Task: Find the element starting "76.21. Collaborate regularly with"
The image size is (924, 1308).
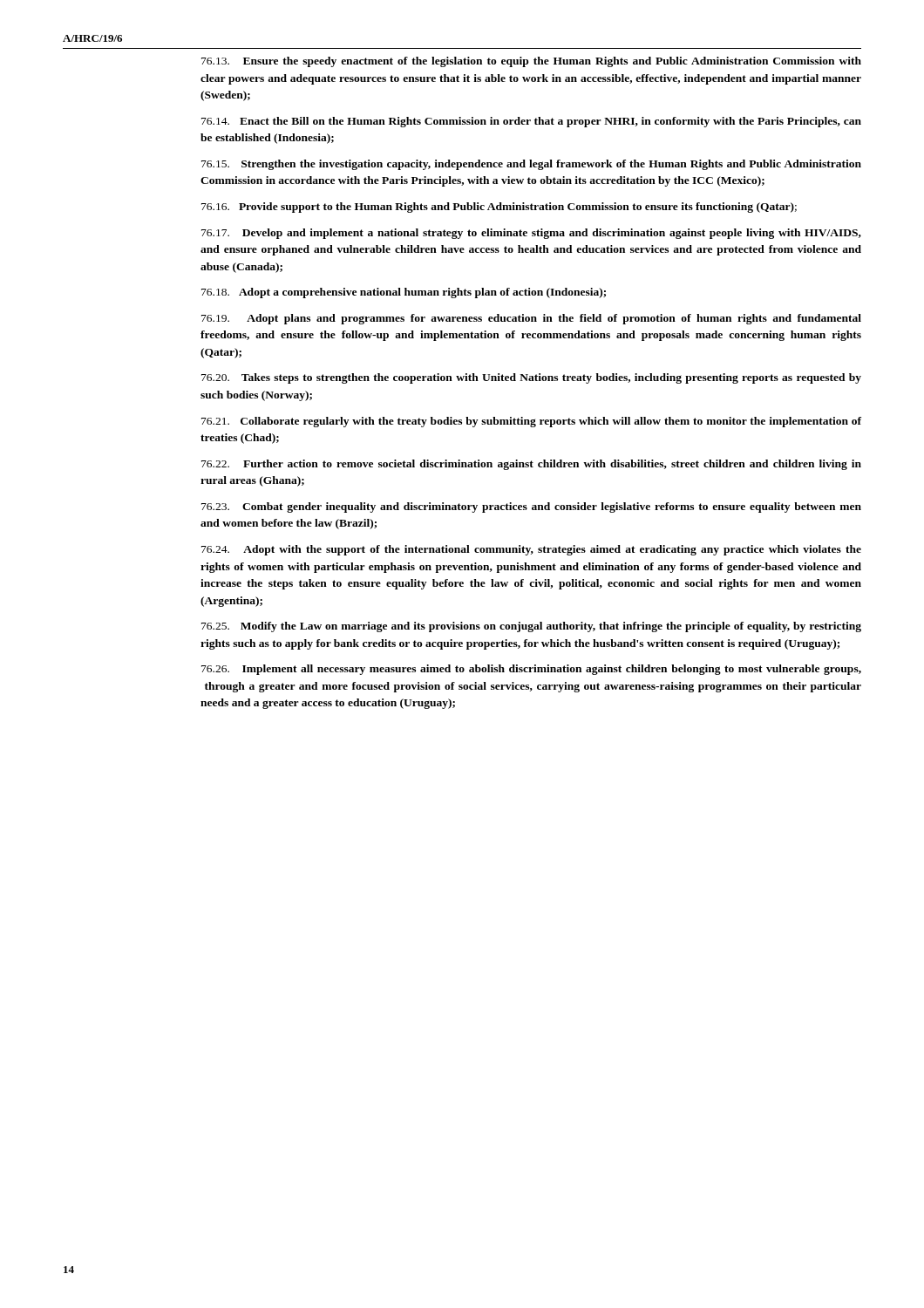Action: point(531,429)
